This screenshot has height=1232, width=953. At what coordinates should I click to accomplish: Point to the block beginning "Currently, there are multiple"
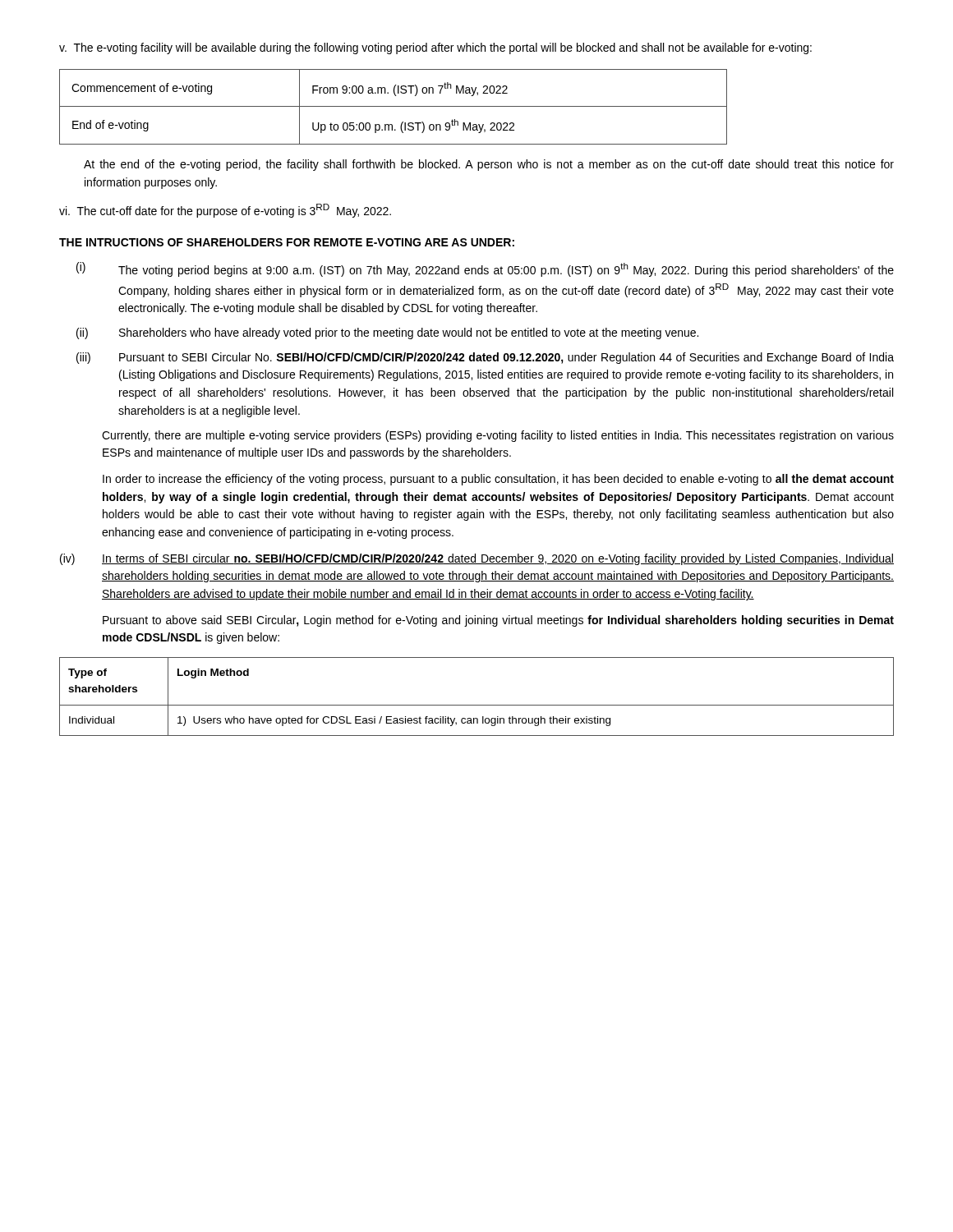pos(498,444)
